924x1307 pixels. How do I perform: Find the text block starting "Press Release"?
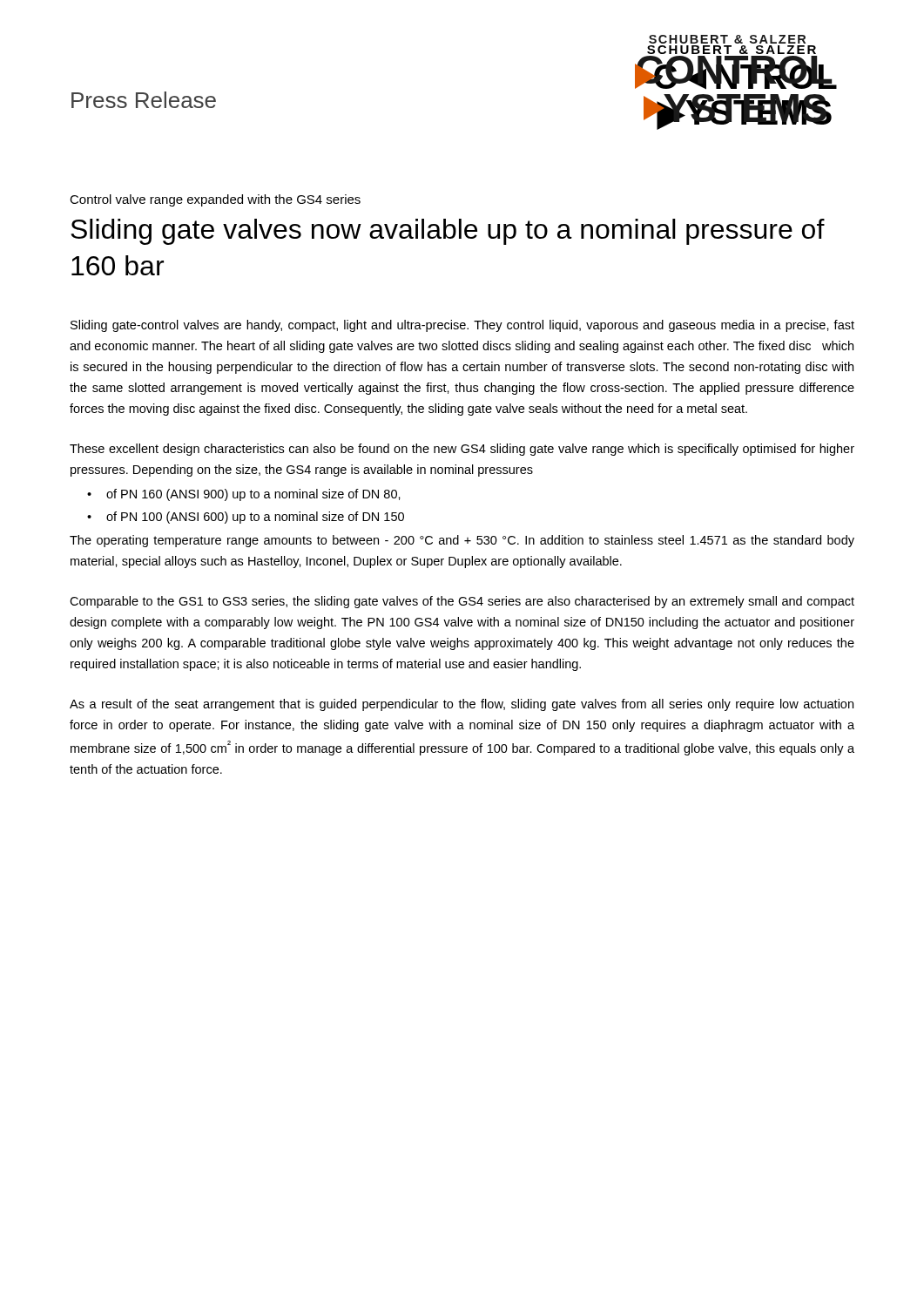point(143,100)
